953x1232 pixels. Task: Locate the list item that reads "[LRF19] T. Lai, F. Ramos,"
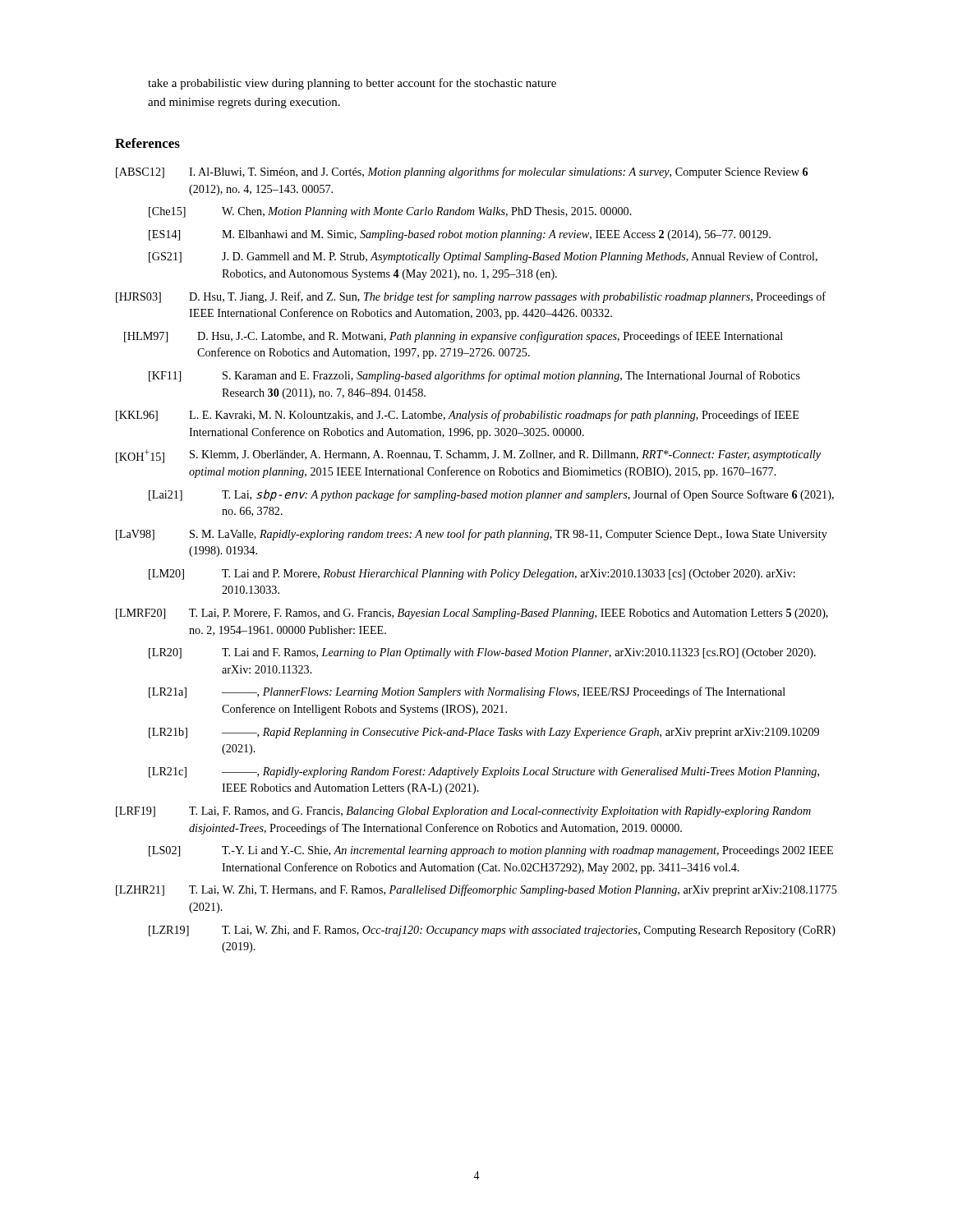(x=476, y=819)
